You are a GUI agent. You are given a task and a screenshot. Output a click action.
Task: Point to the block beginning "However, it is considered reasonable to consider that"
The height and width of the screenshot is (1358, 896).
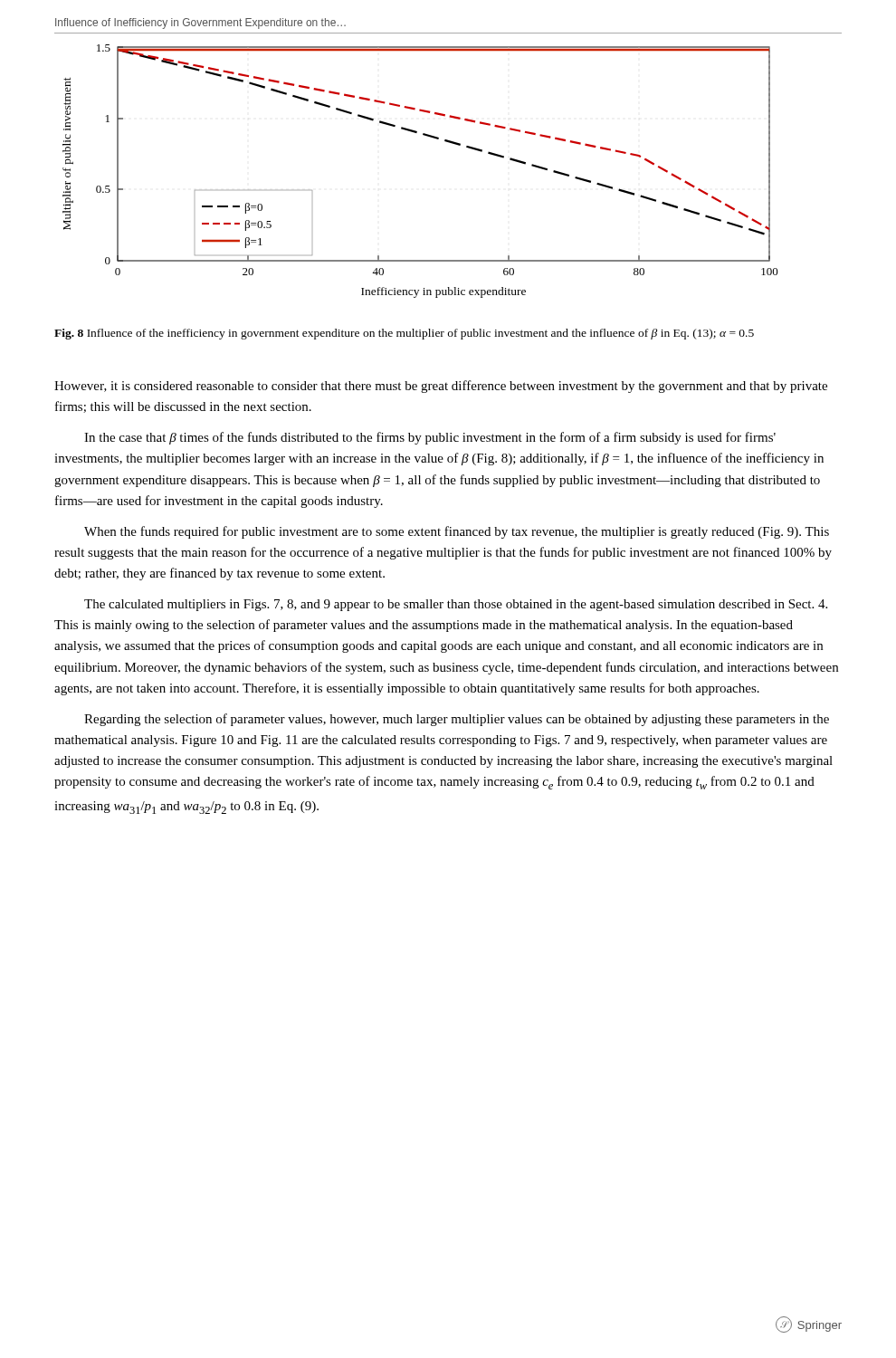click(x=448, y=598)
